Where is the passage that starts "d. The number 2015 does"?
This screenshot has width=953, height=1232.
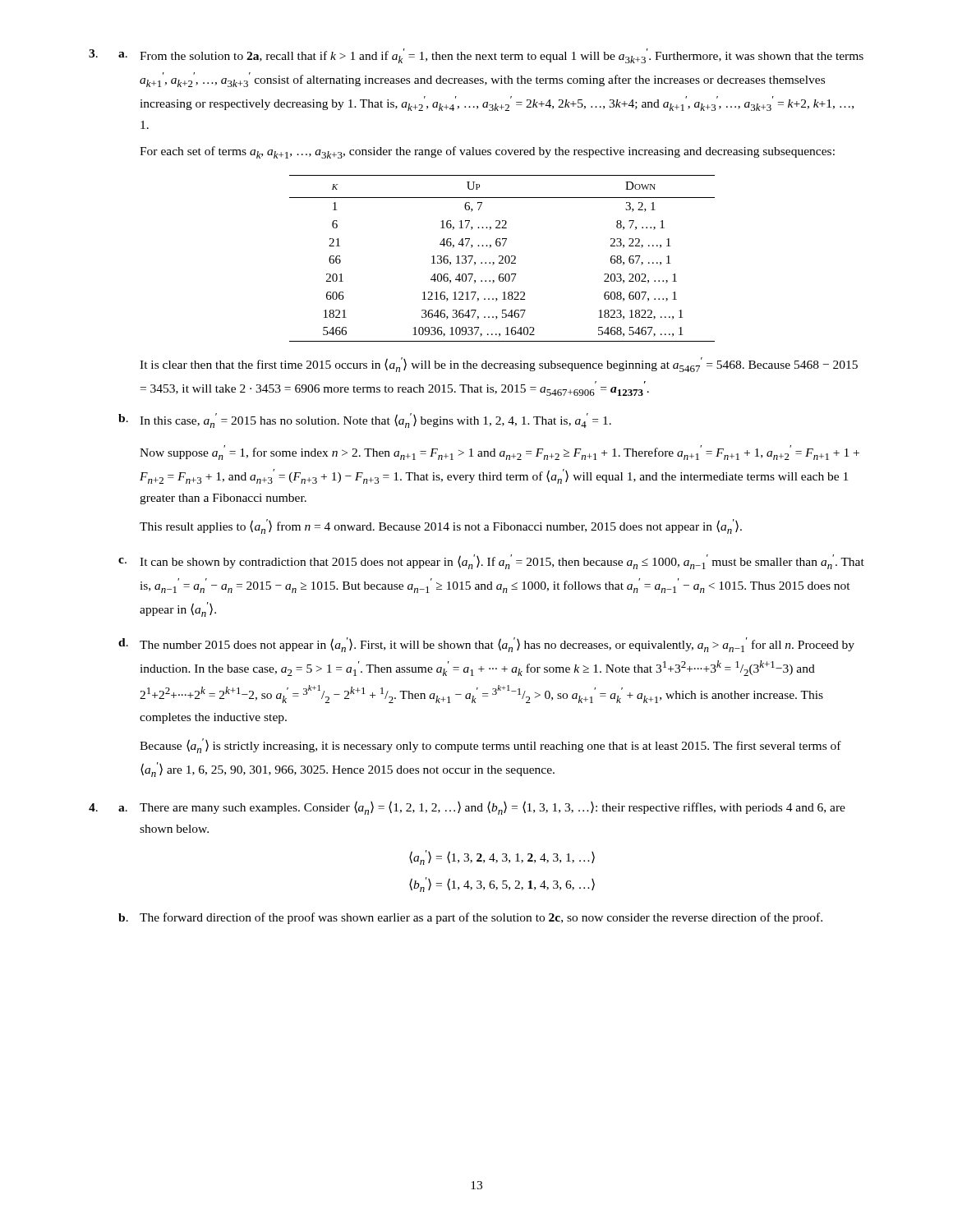[x=486, y=645]
